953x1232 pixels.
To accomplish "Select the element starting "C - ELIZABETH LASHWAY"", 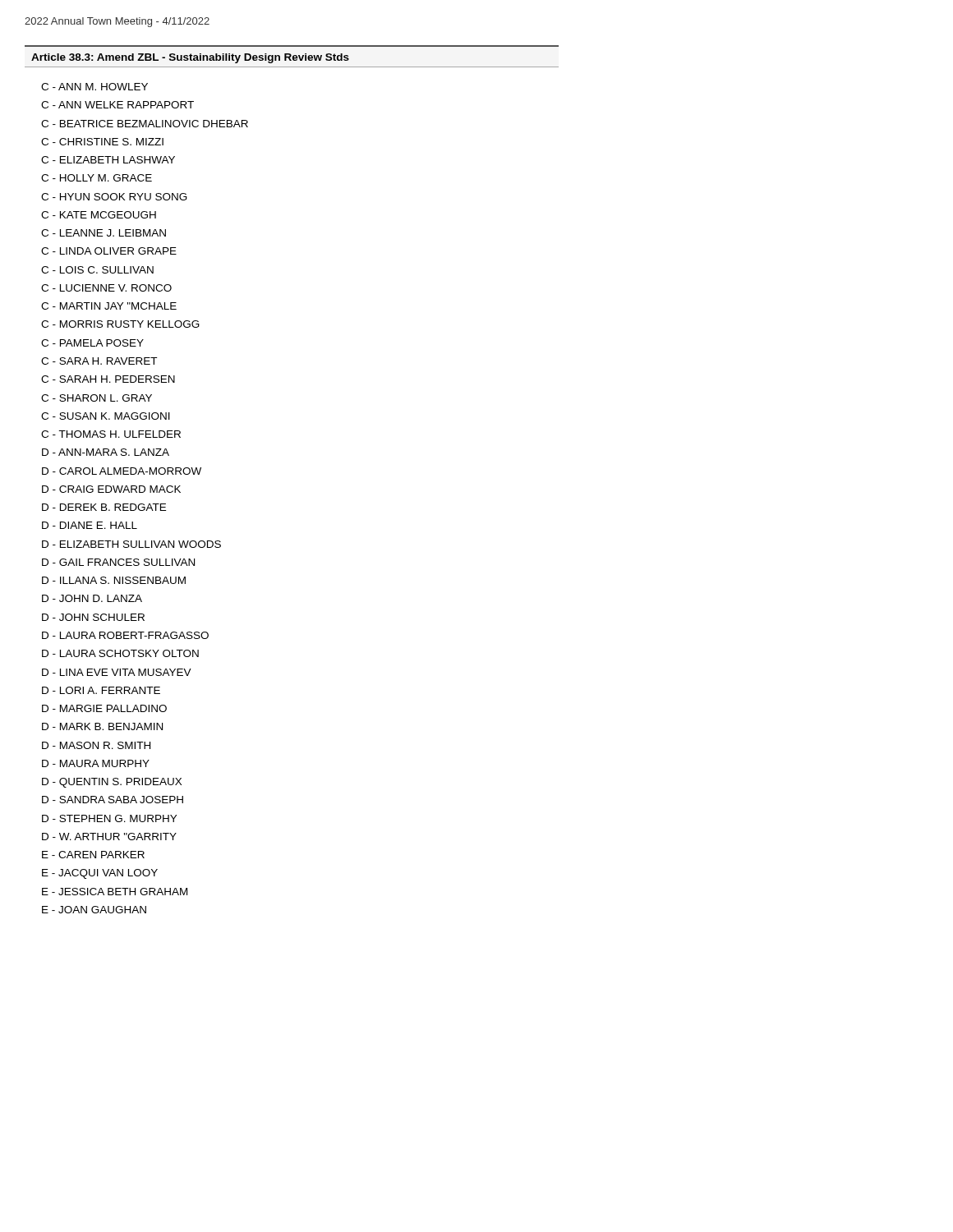I will (108, 160).
